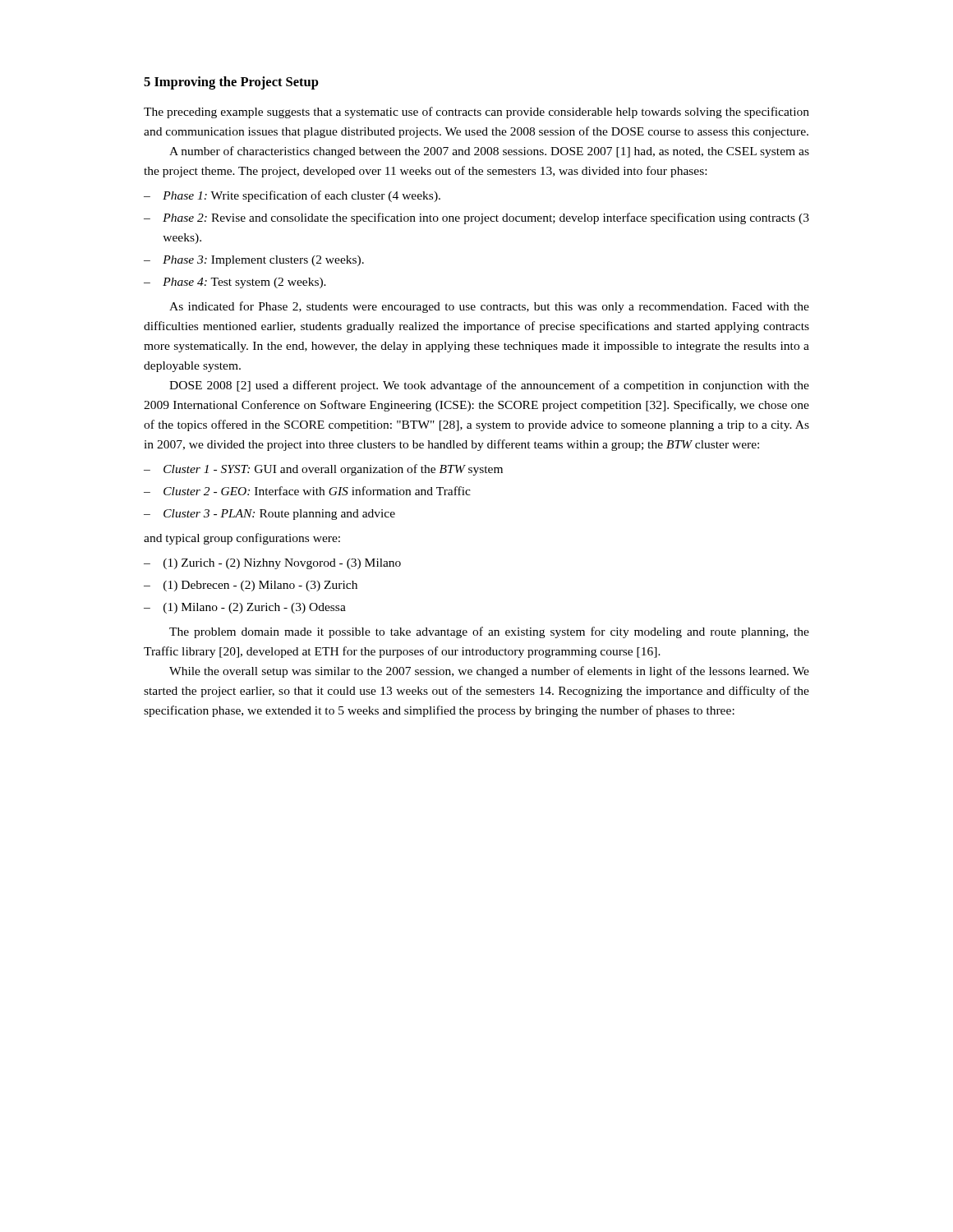Find the text that reads "and typical group configurations were:"
This screenshot has width=953, height=1232.
tap(242, 539)
